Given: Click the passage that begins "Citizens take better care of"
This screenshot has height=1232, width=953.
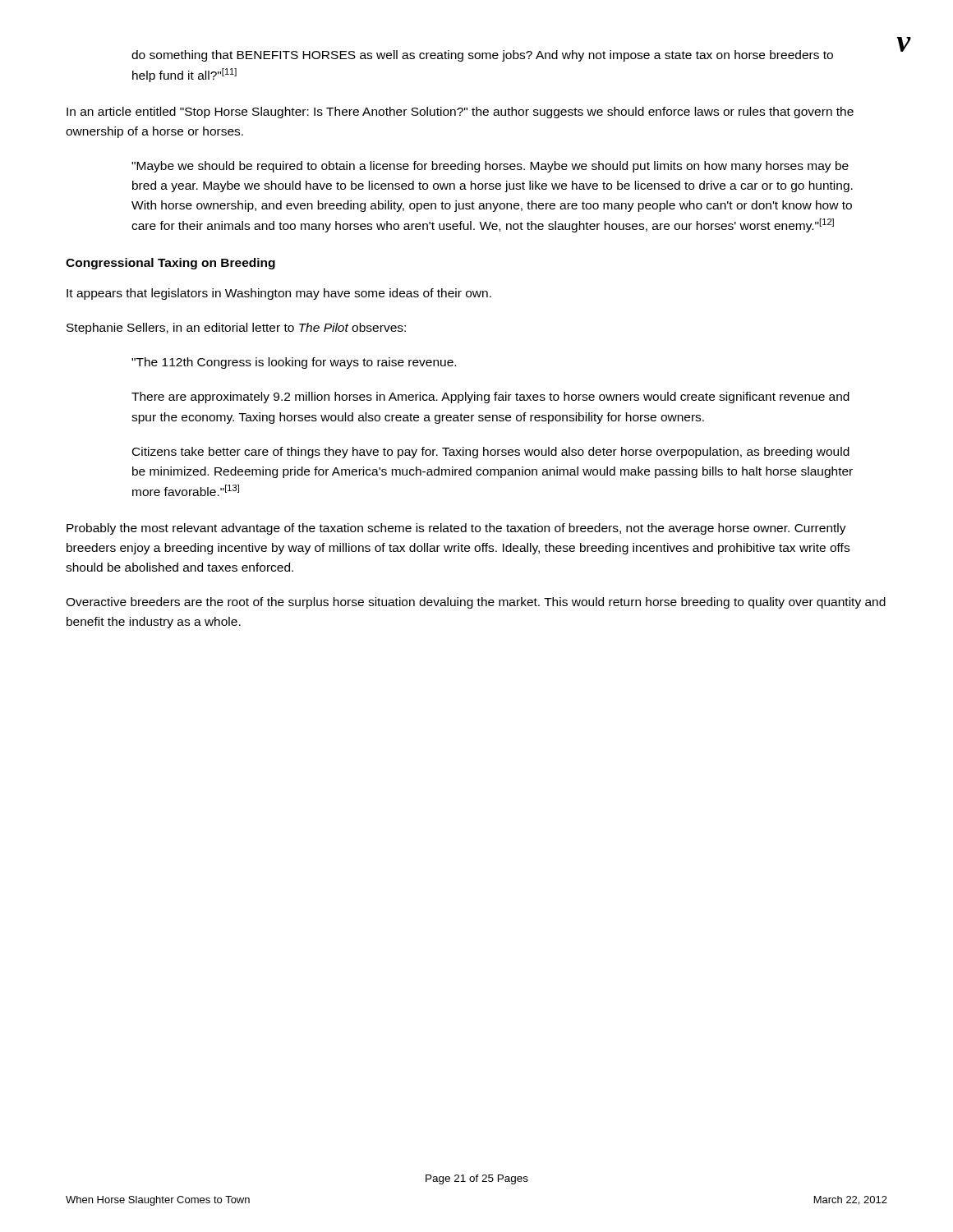Looking at the screenshot, I should [492, 471].
